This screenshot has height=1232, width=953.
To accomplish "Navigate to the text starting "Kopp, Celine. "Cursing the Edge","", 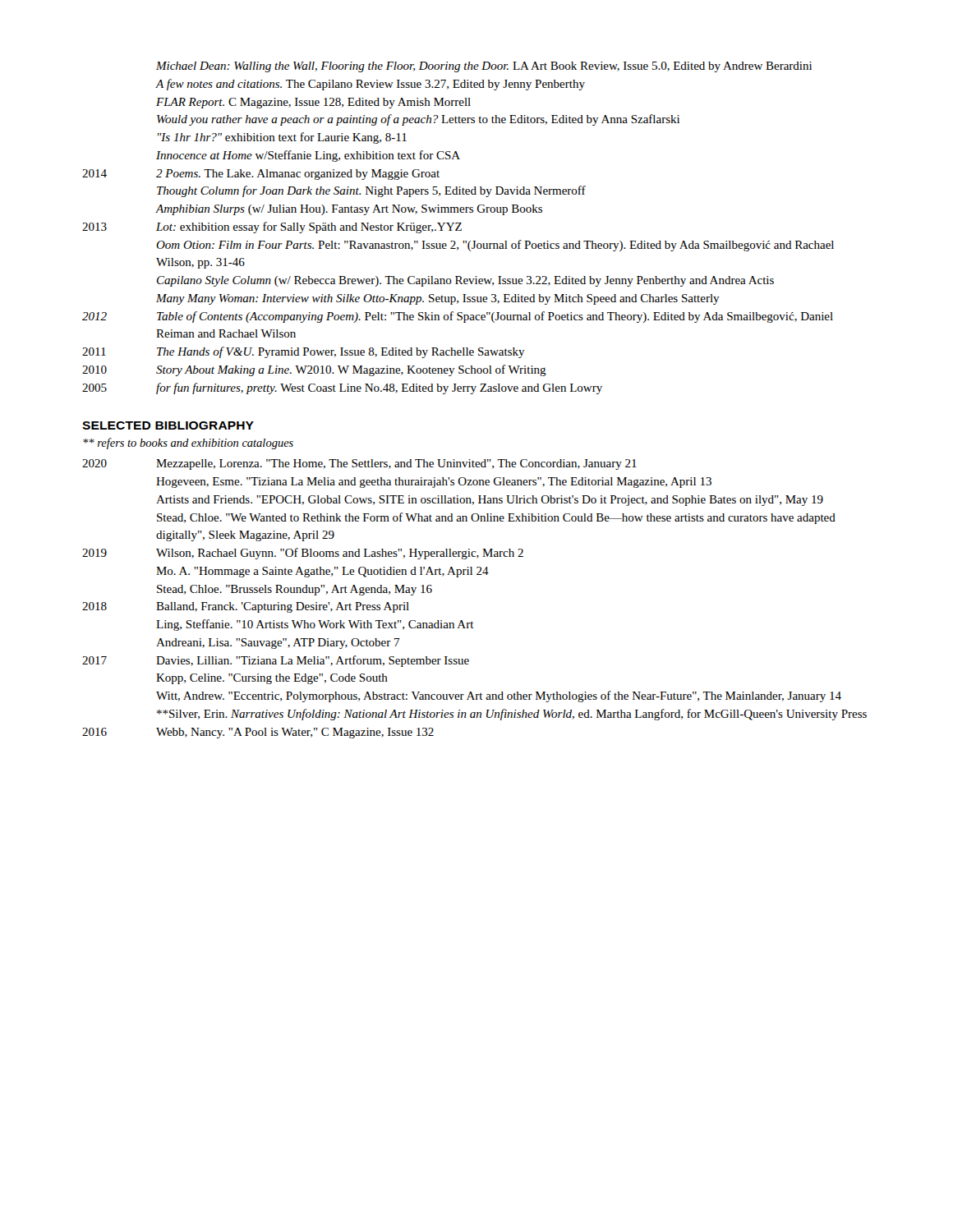I will tap(272, 679).
